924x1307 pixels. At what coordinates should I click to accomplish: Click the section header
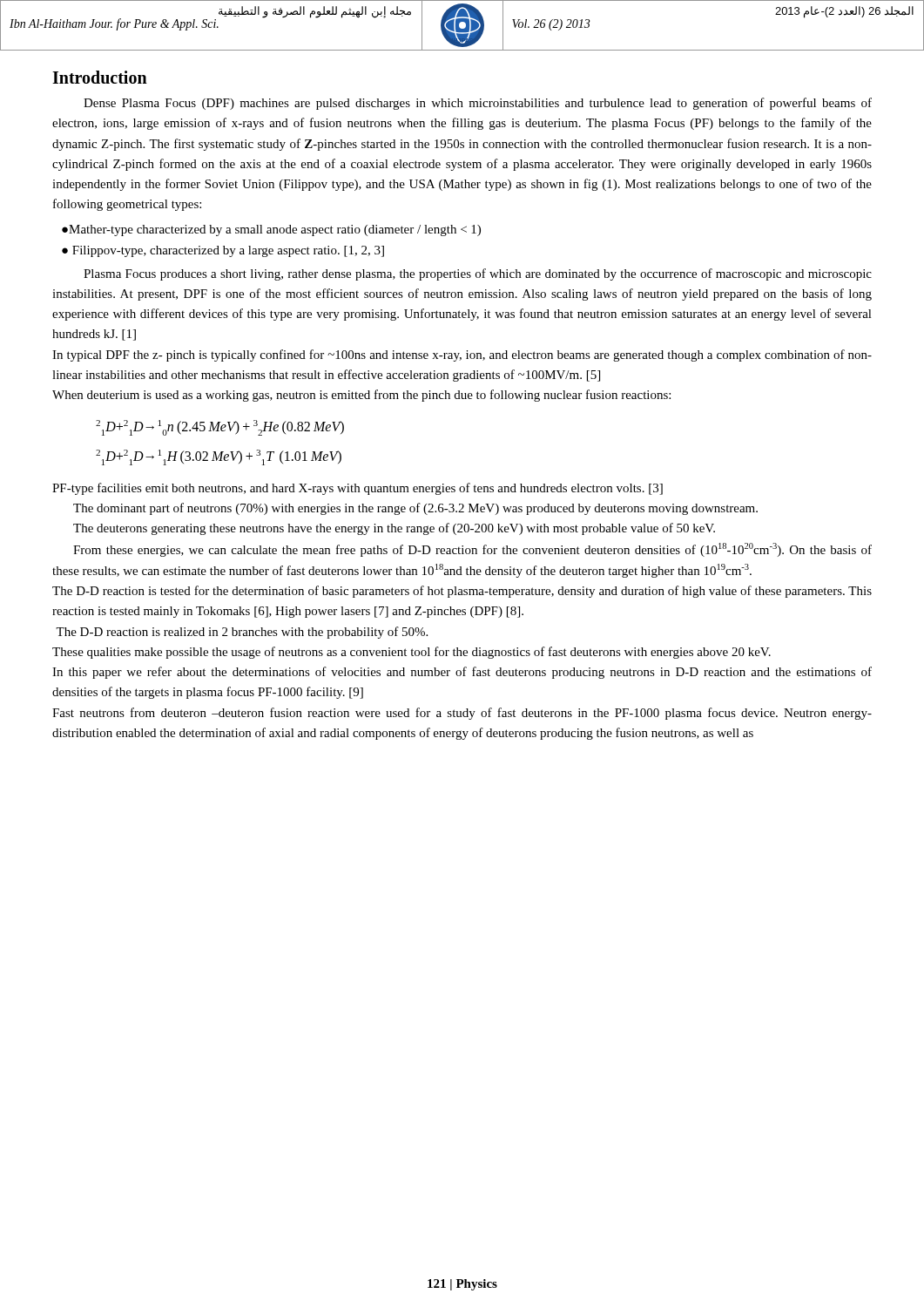pos(100,78)
